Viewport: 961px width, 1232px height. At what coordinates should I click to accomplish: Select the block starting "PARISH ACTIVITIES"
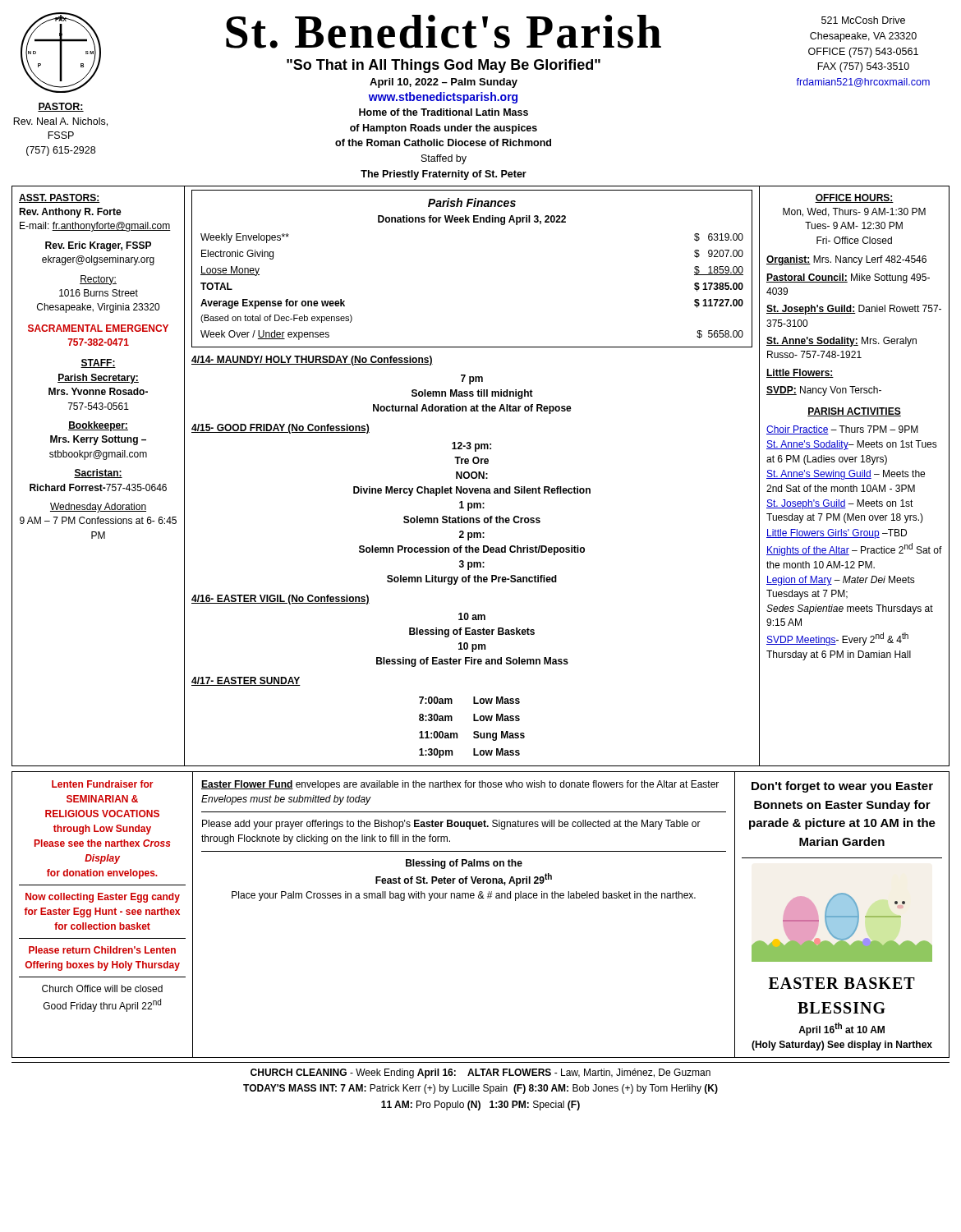tap(854, 411)
